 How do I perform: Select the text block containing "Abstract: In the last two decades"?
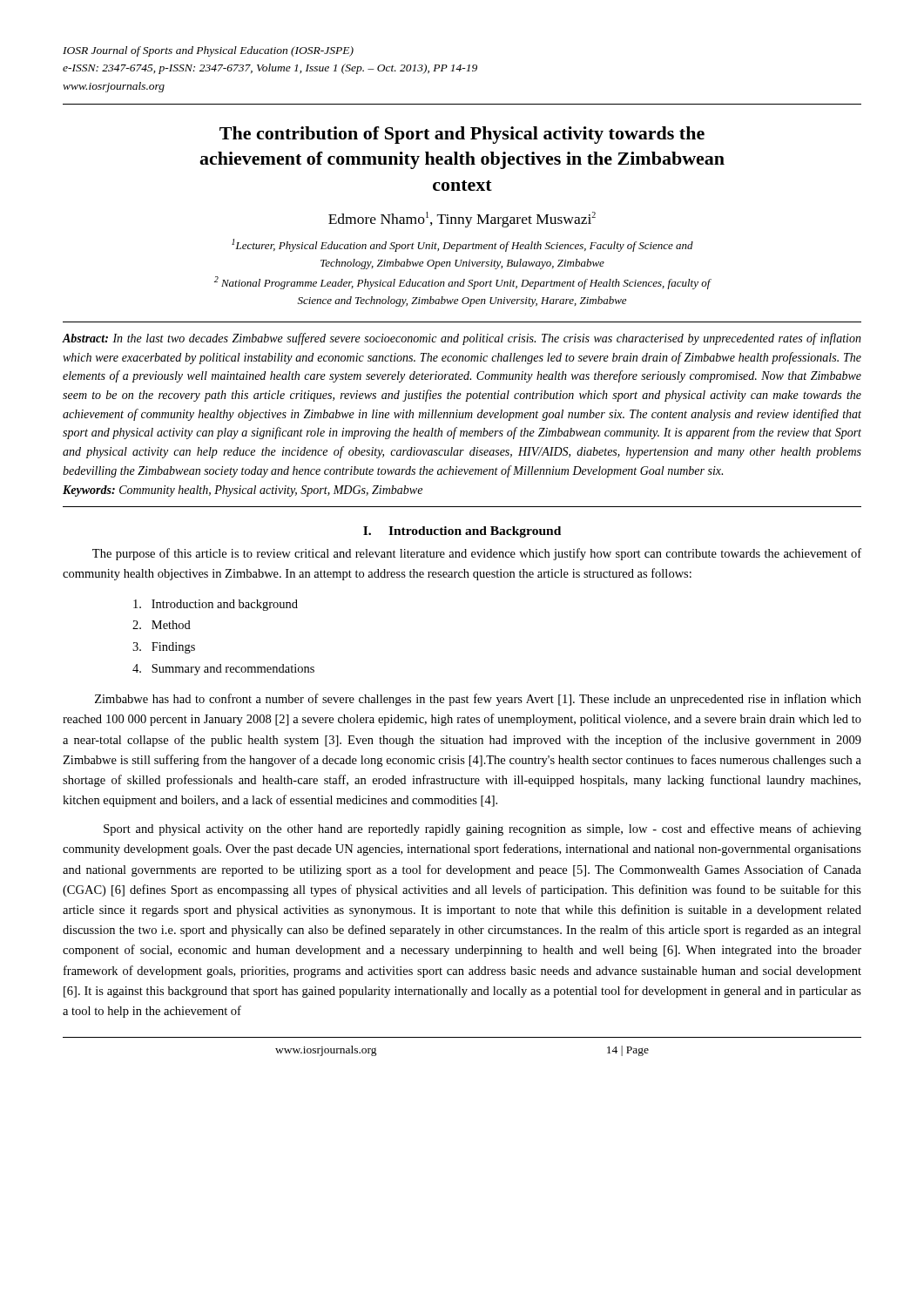click(x=462, y=414)
